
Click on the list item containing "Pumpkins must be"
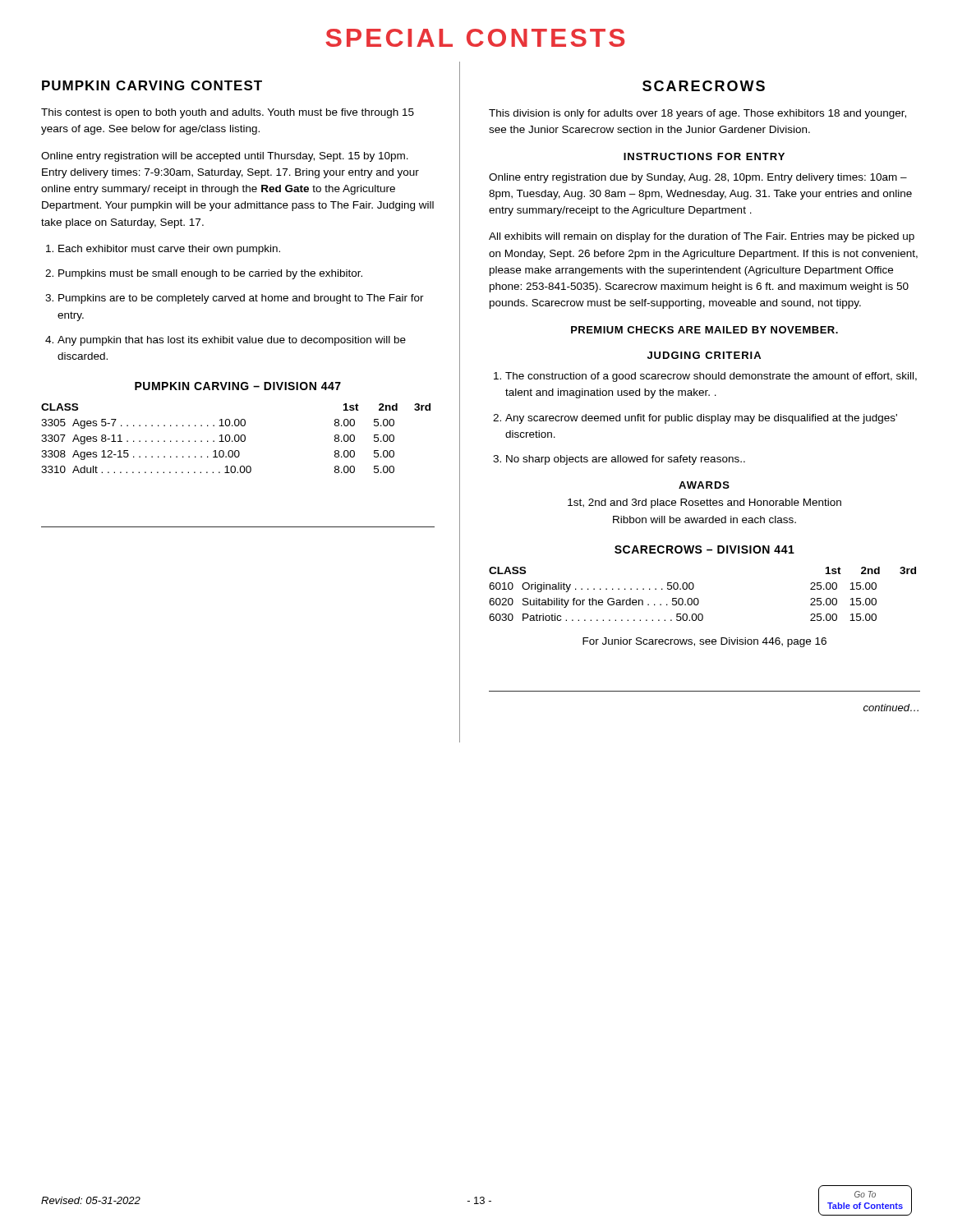click(x=210, y=273)
